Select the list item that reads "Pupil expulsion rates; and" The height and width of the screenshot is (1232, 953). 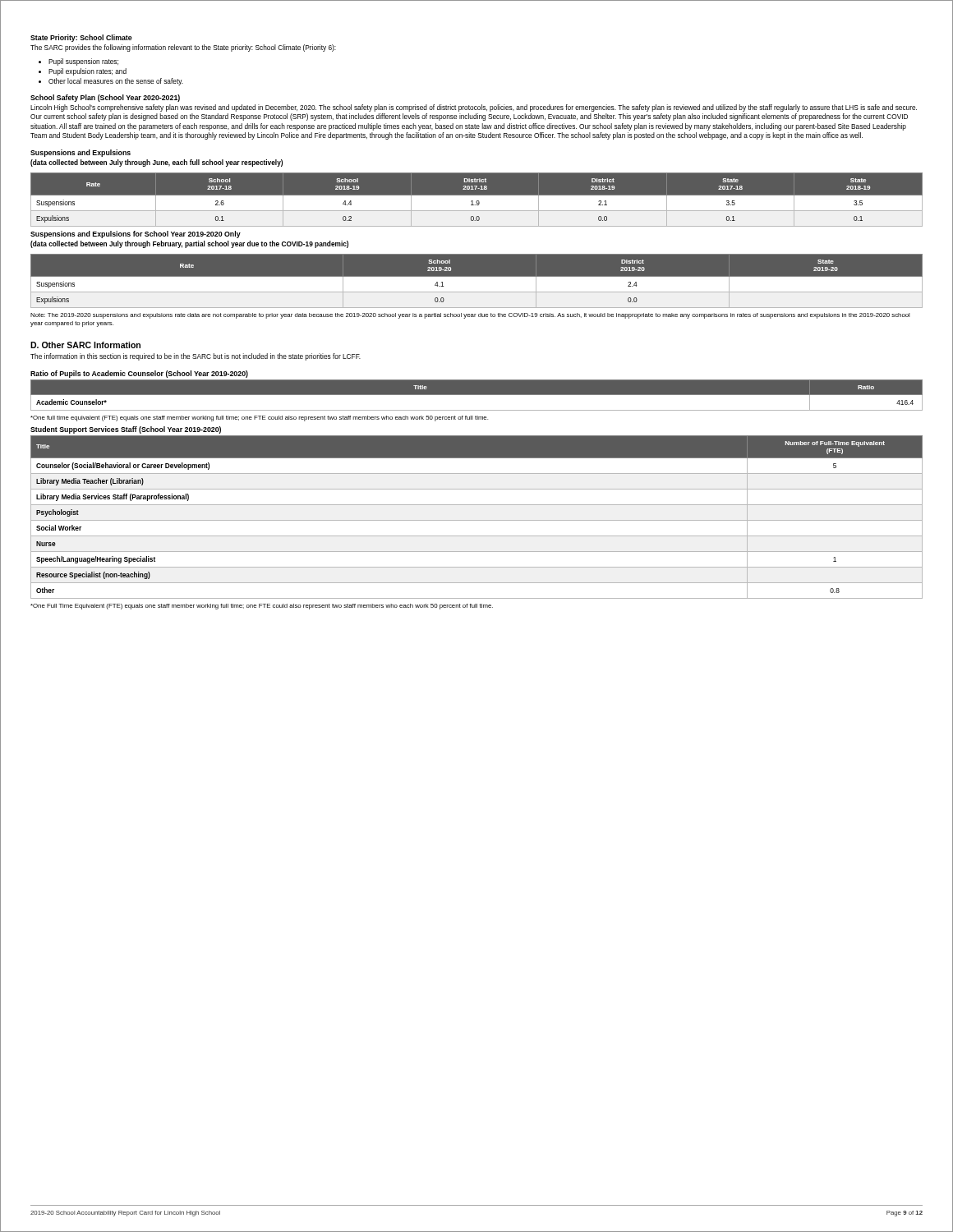coord(88,72)
